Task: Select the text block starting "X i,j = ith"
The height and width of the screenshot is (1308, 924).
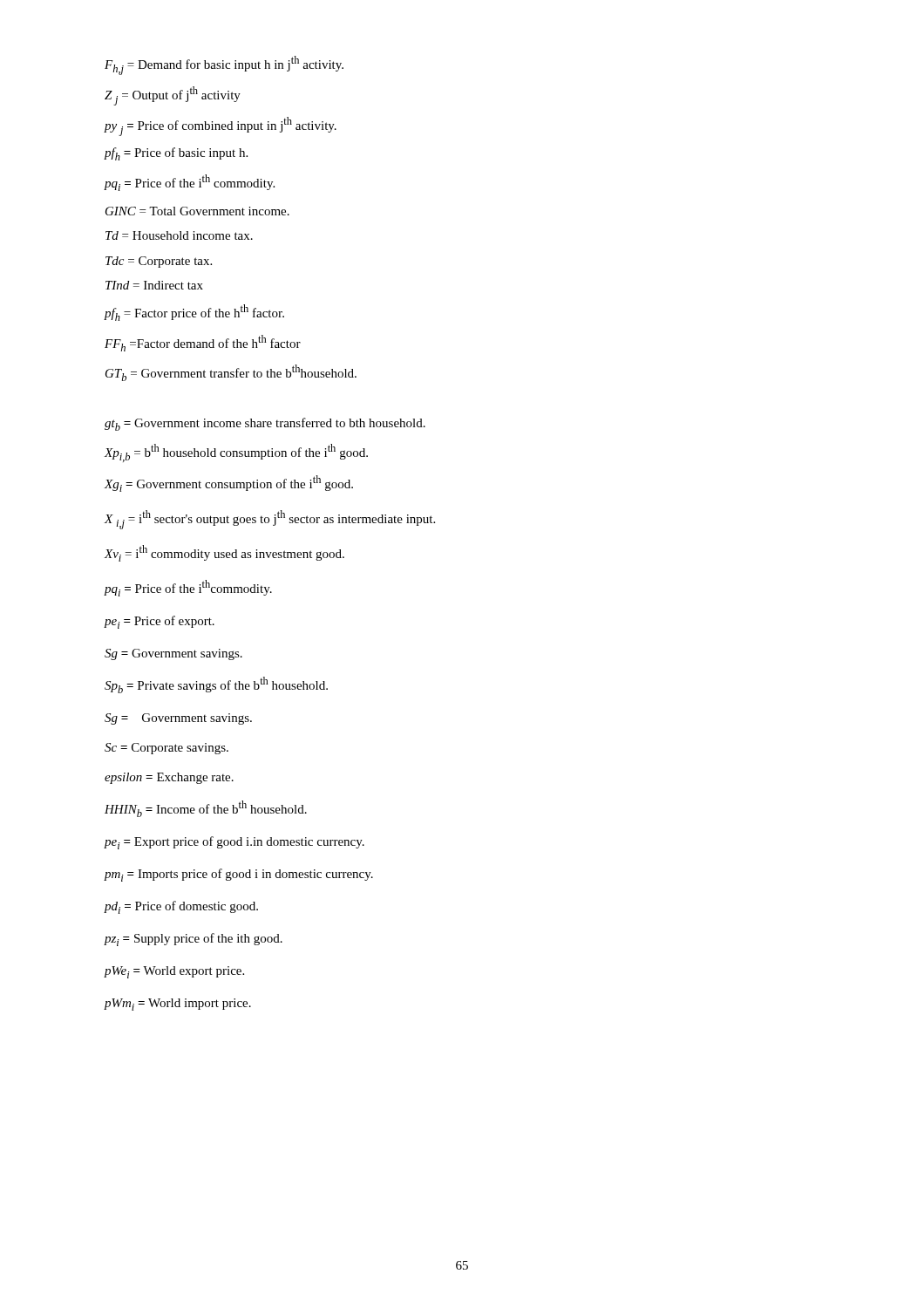Action: (270, 519)
